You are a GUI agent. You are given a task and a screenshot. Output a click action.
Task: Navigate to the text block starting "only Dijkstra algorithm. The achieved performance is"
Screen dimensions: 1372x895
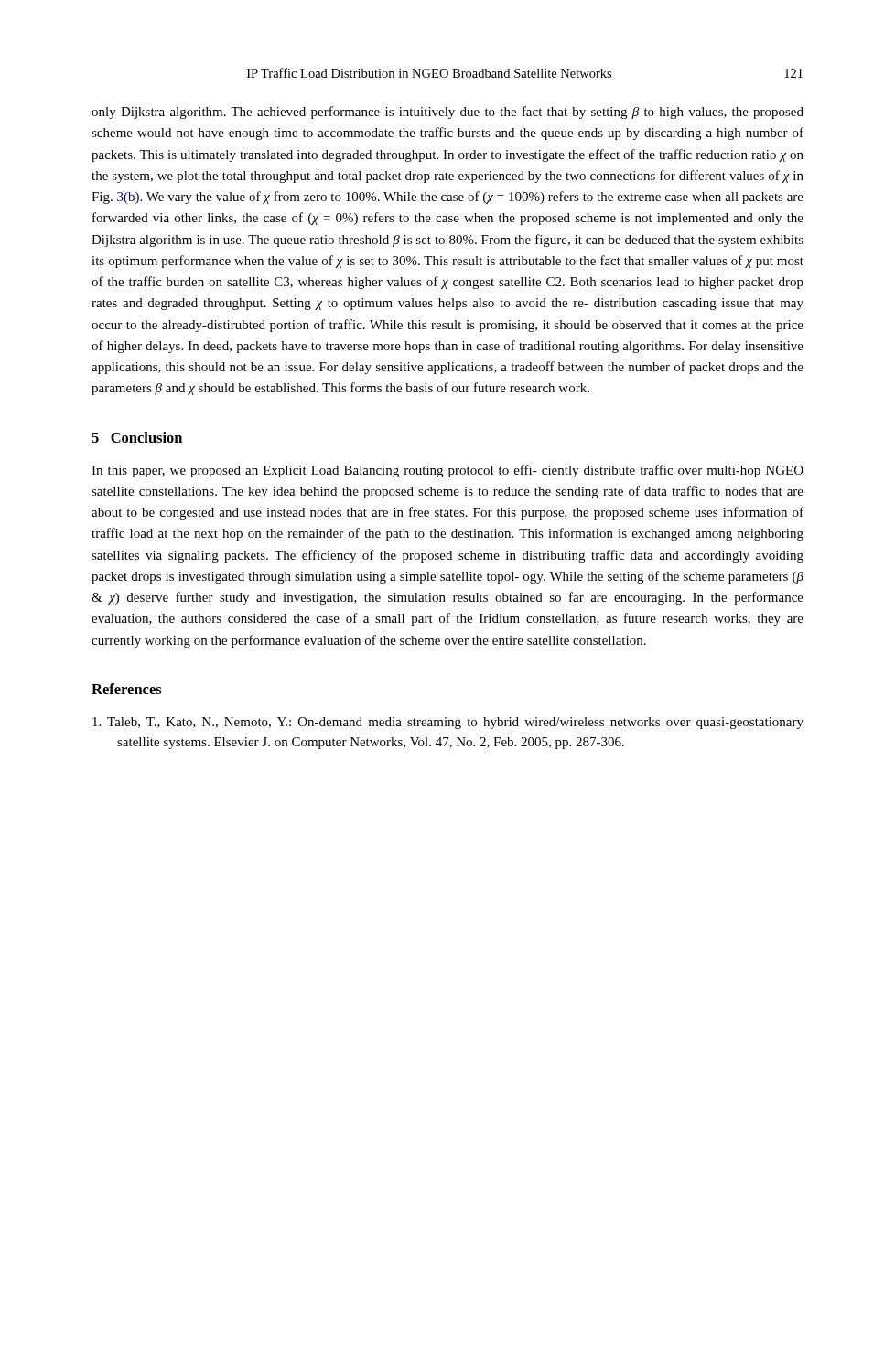[x=448, y=250]
